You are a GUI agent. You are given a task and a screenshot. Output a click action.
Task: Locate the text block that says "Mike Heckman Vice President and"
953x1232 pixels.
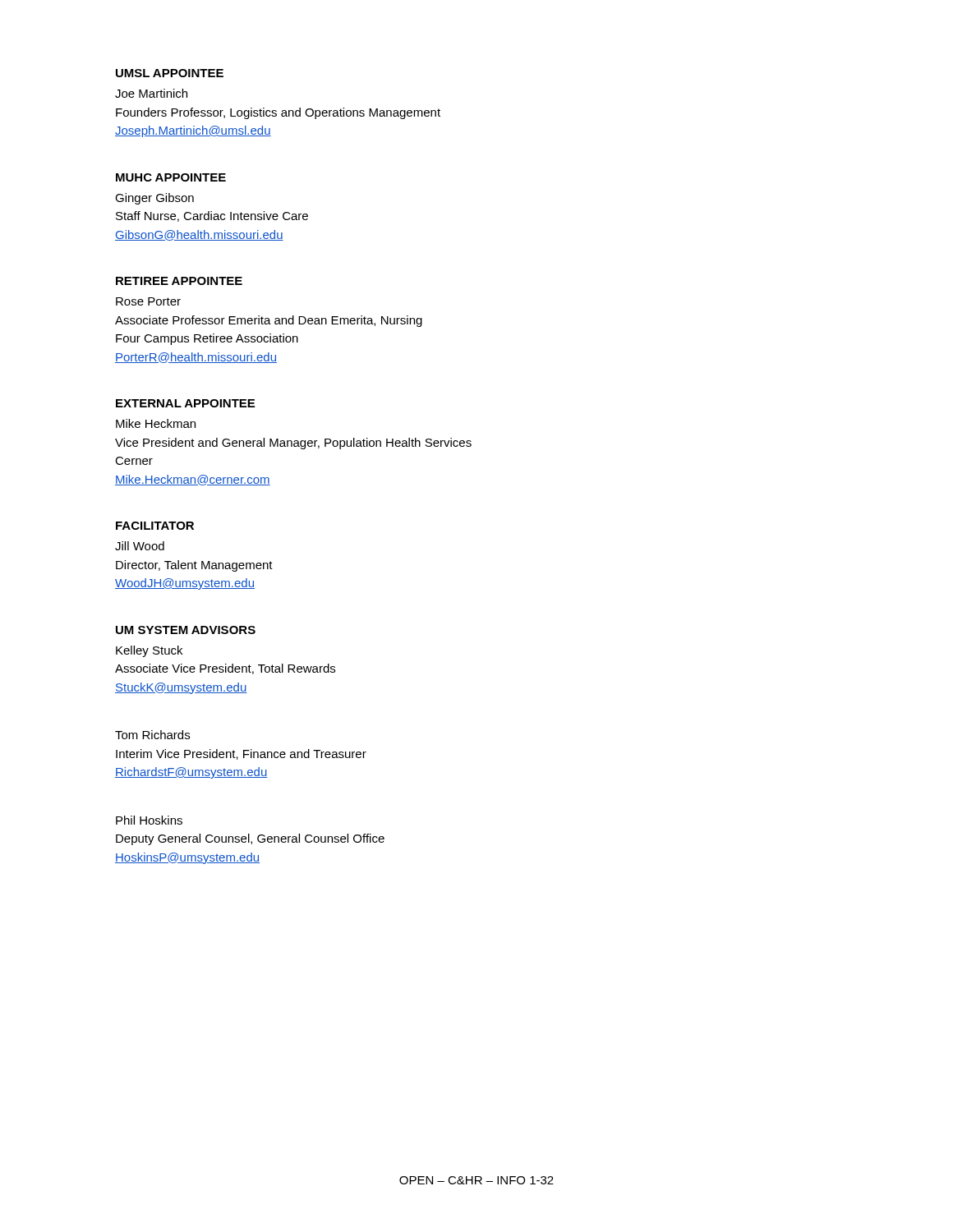[476, 452]
